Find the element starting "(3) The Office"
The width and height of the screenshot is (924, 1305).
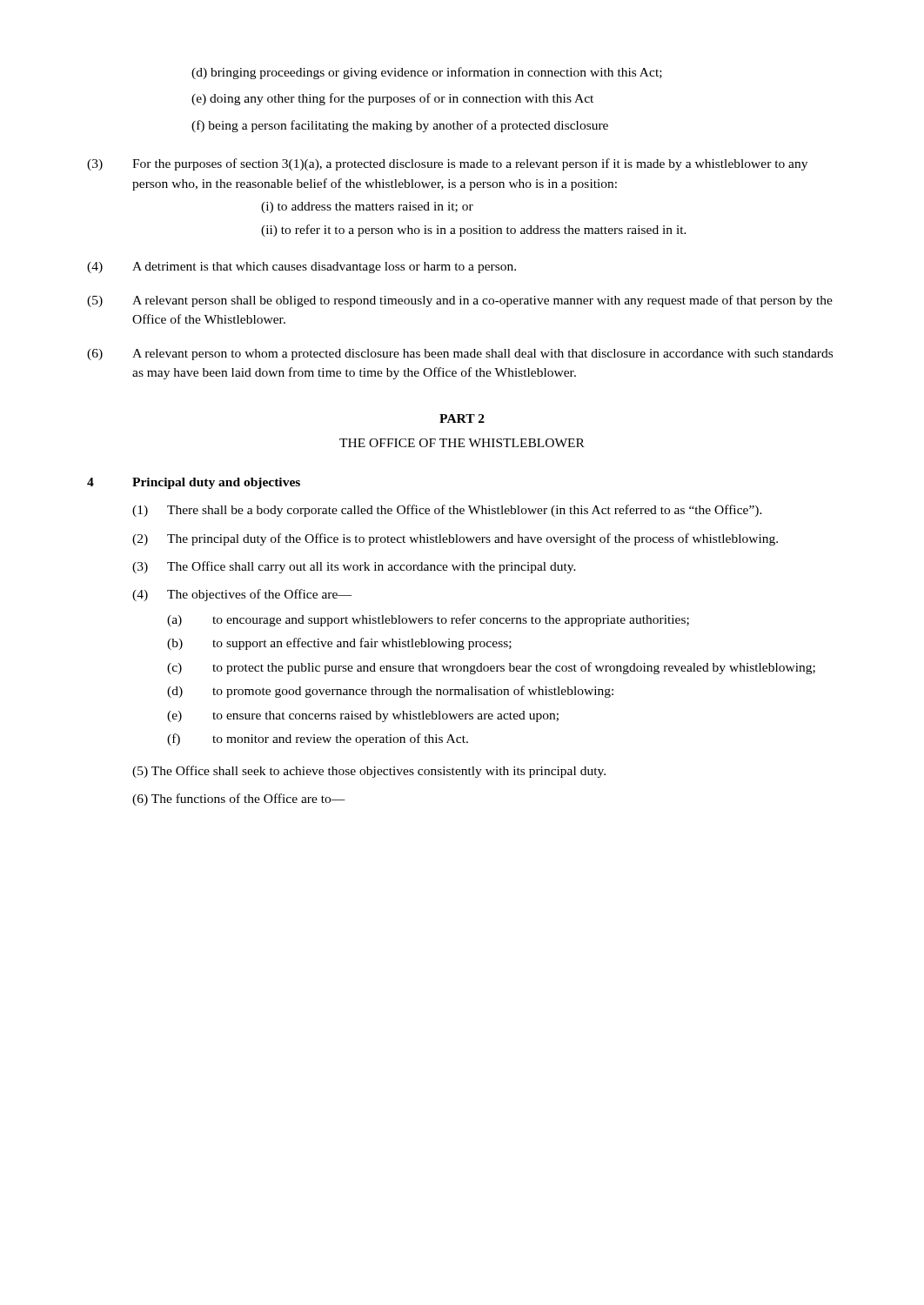(x=485, y=567)
